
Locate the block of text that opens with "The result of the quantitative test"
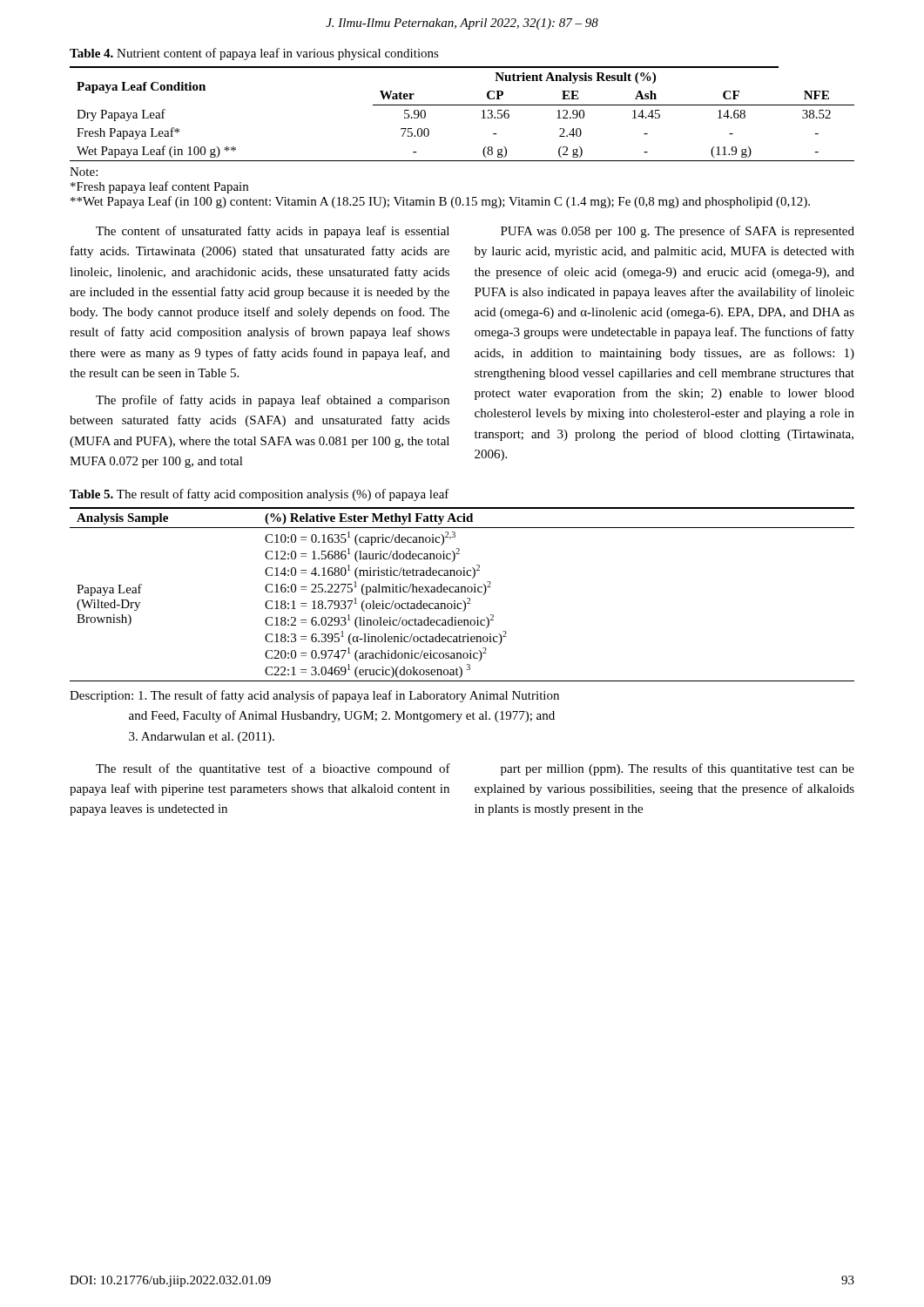pos(260,789)
